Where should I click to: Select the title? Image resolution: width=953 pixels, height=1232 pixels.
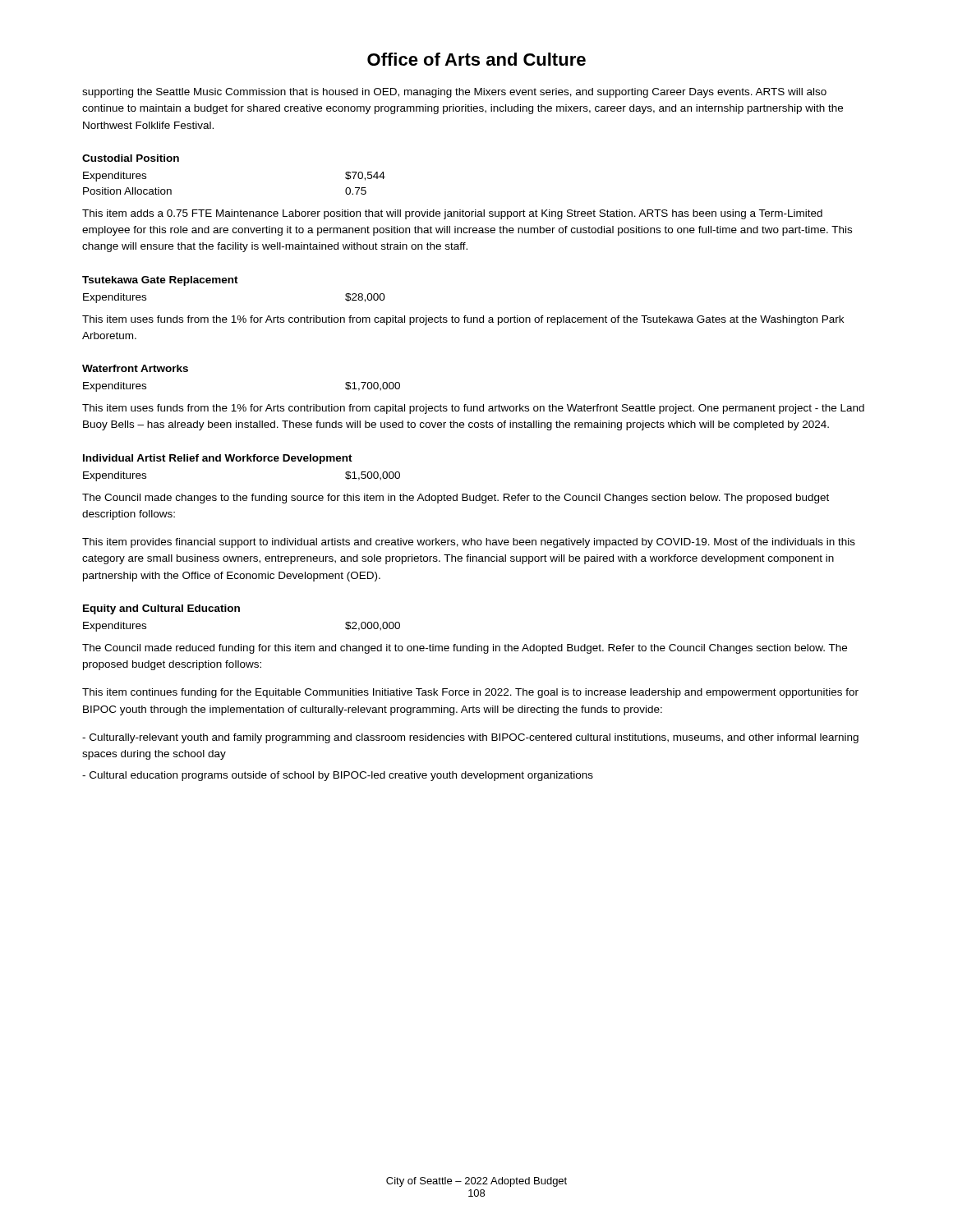[476, 60]
